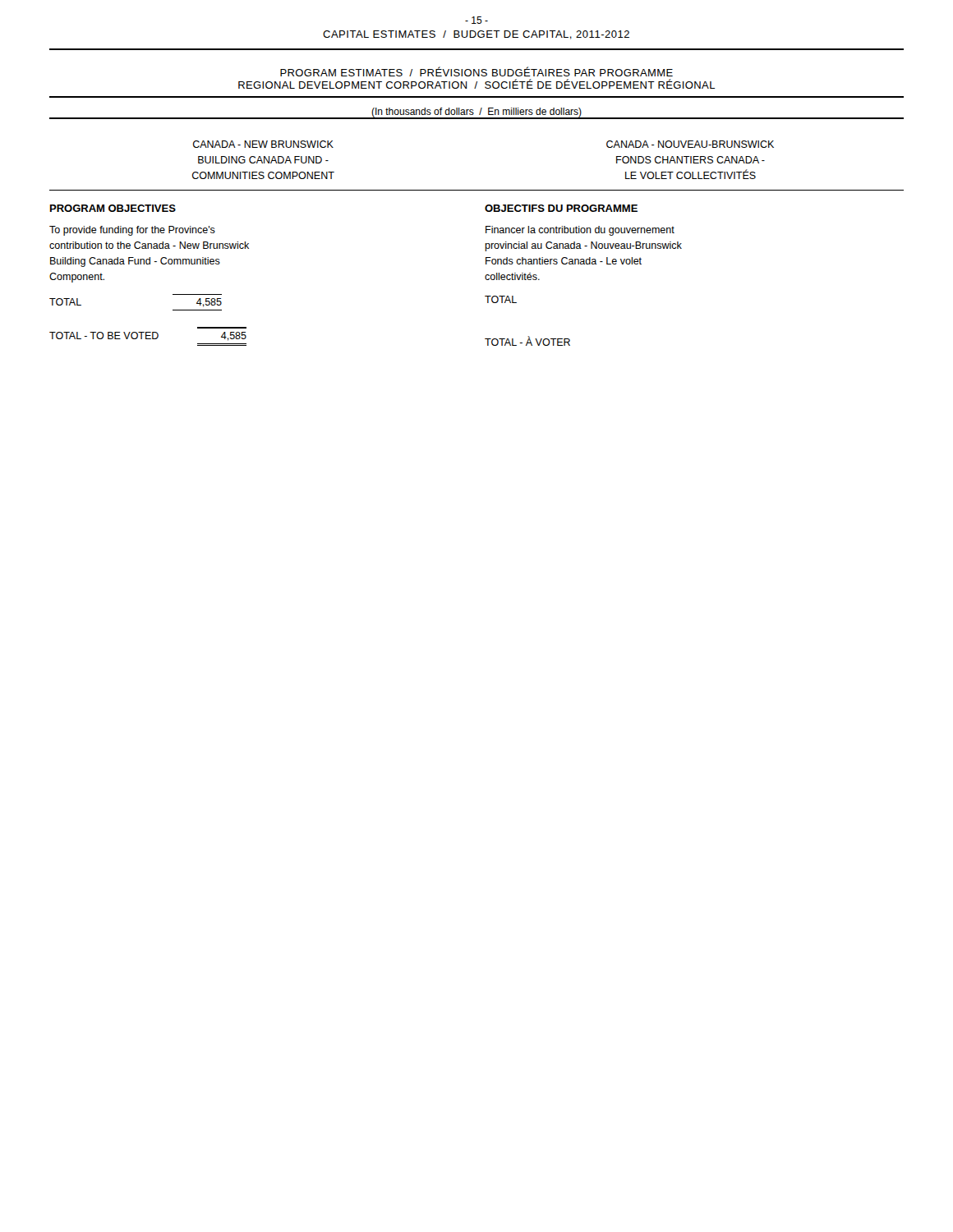
Task: Click on the text block with the text "TOTAL - À"
Action: 528,343
